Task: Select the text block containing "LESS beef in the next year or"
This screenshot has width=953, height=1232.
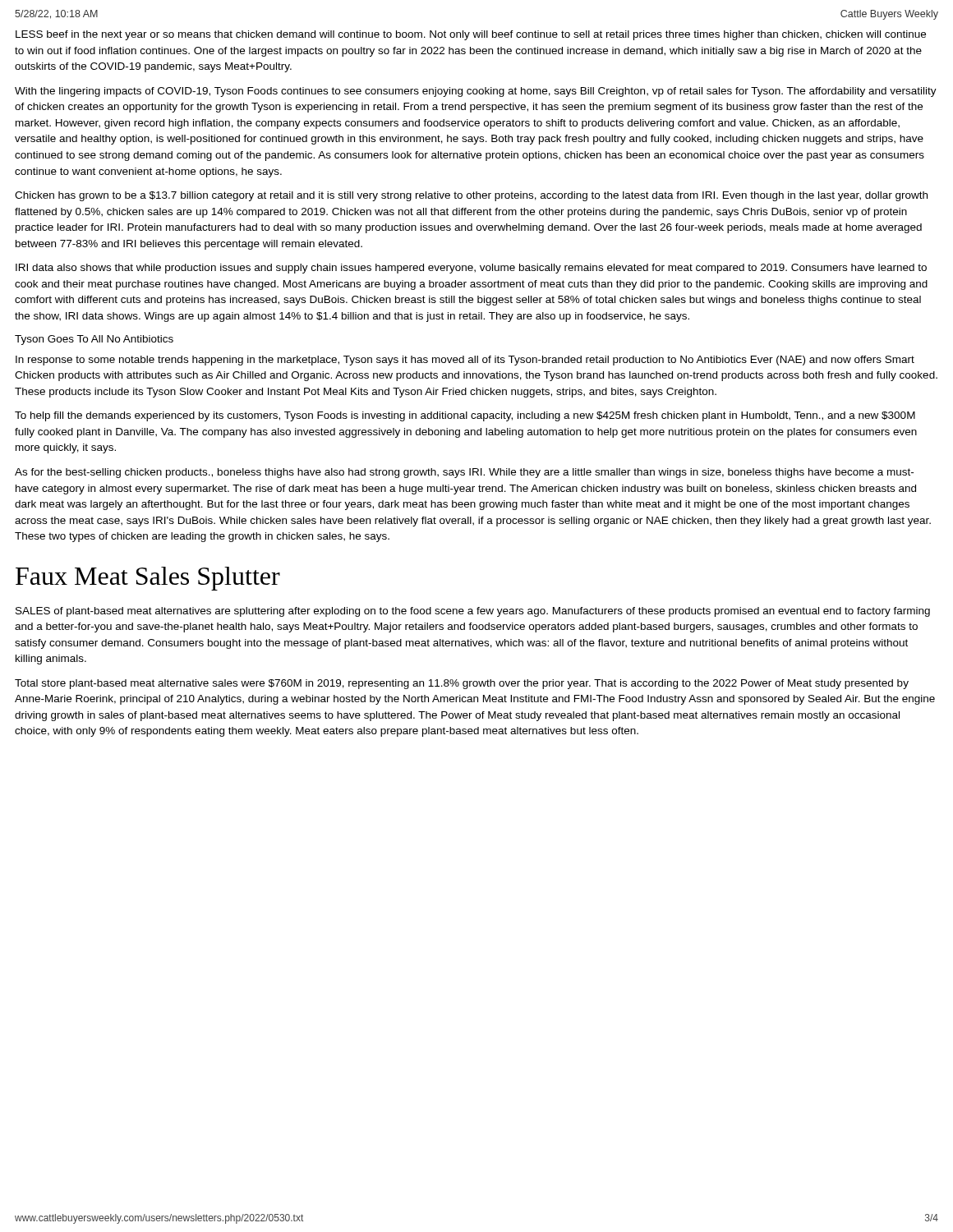Action: pyautogui.click(x=476, y=50)
